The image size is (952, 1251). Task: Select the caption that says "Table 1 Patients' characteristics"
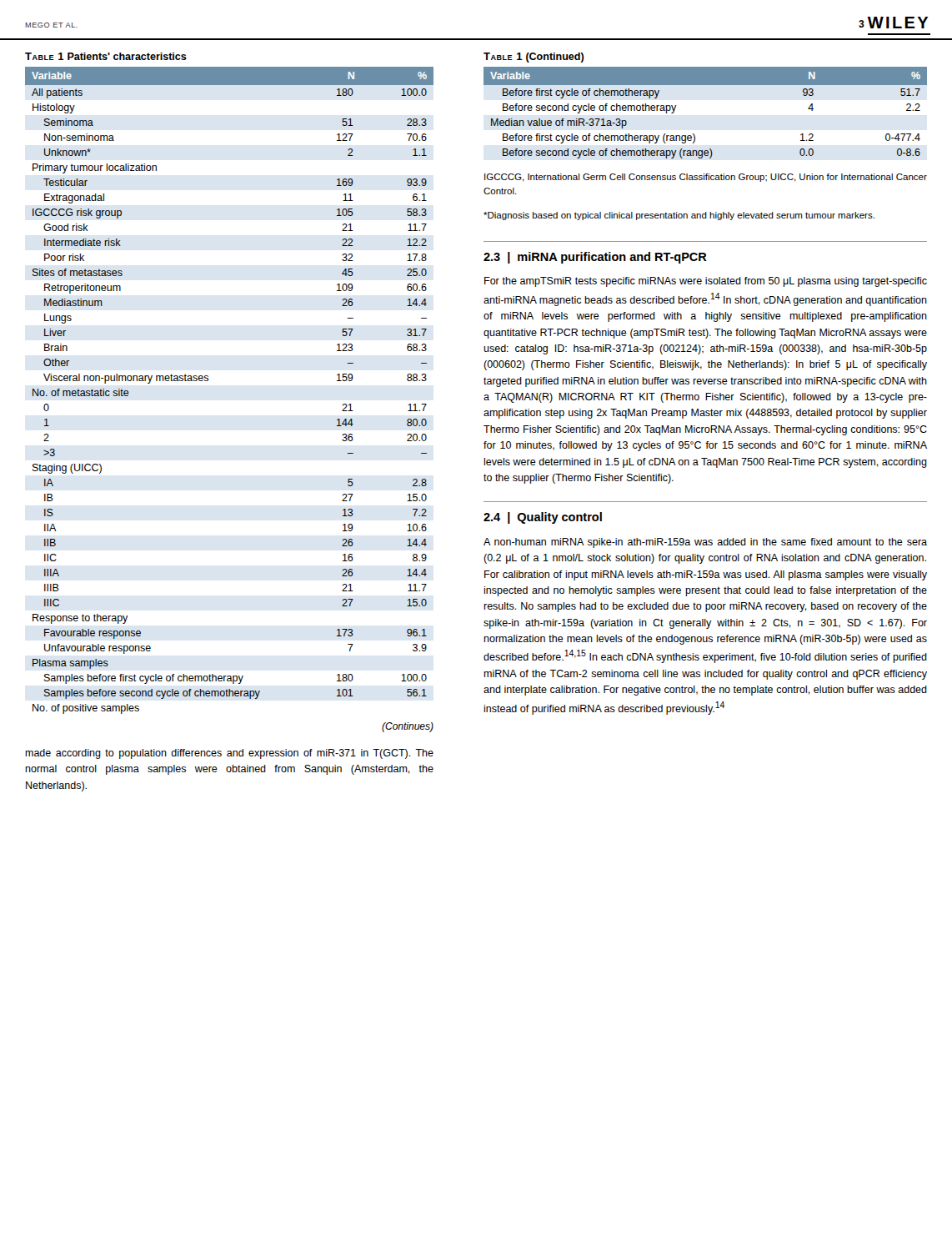[106, 56]
